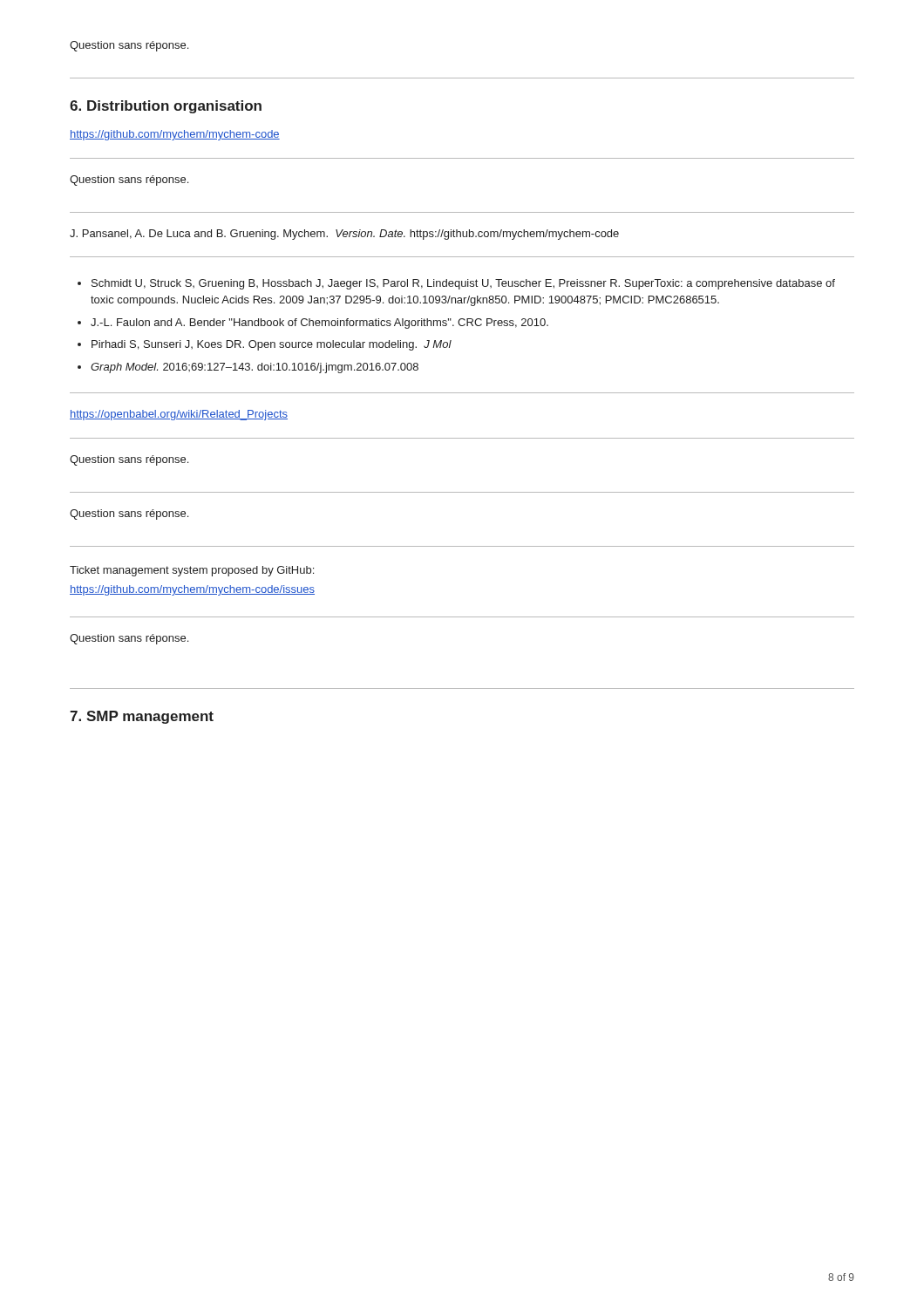924x1308 pixels.
Task: Select the region starting "Ticket management system proposed by GitHub: https://github.com/mychem/mychem-code/issues"
Action: (192, 580)
